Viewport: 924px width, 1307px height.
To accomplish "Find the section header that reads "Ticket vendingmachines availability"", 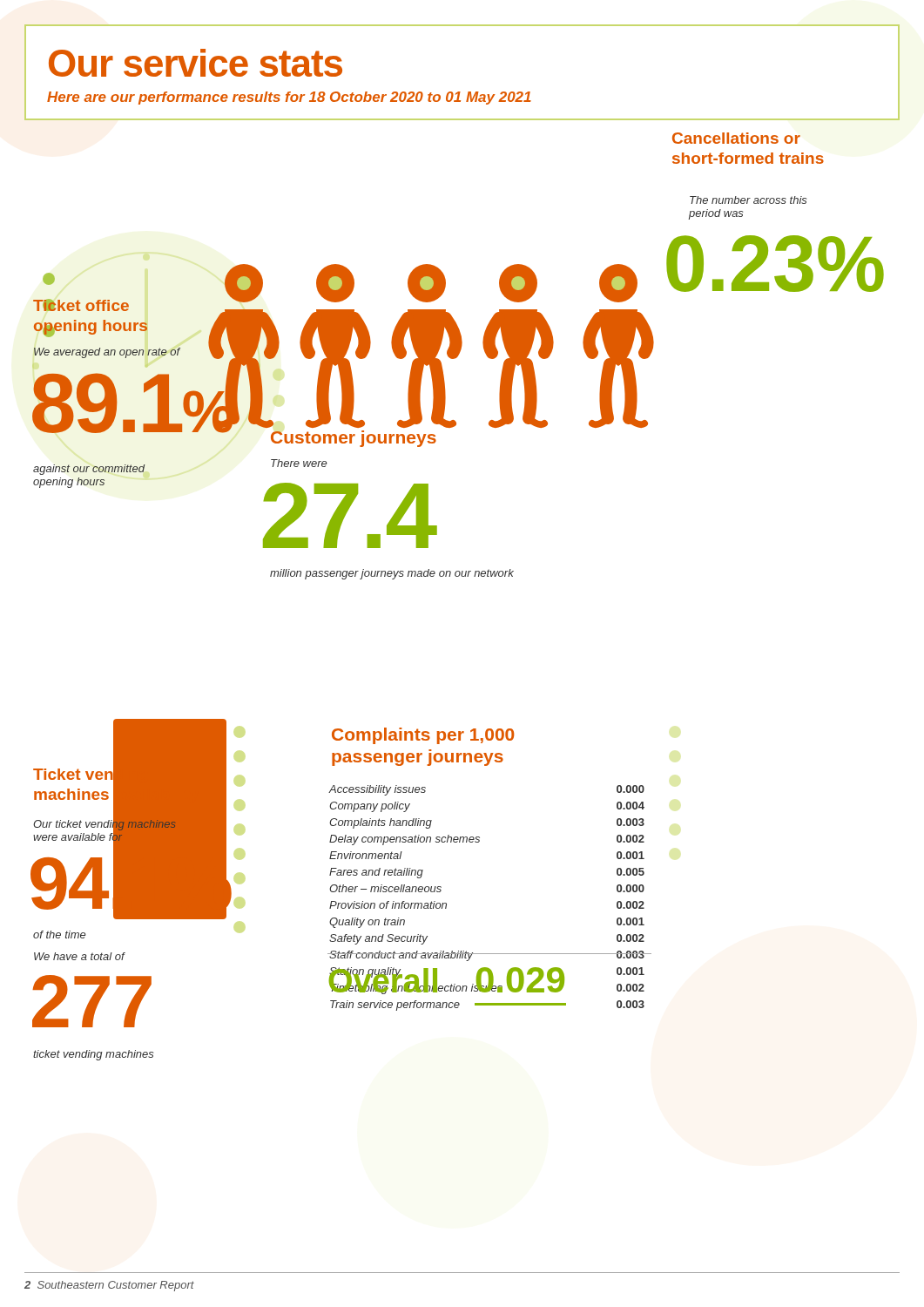I will 73,785.
